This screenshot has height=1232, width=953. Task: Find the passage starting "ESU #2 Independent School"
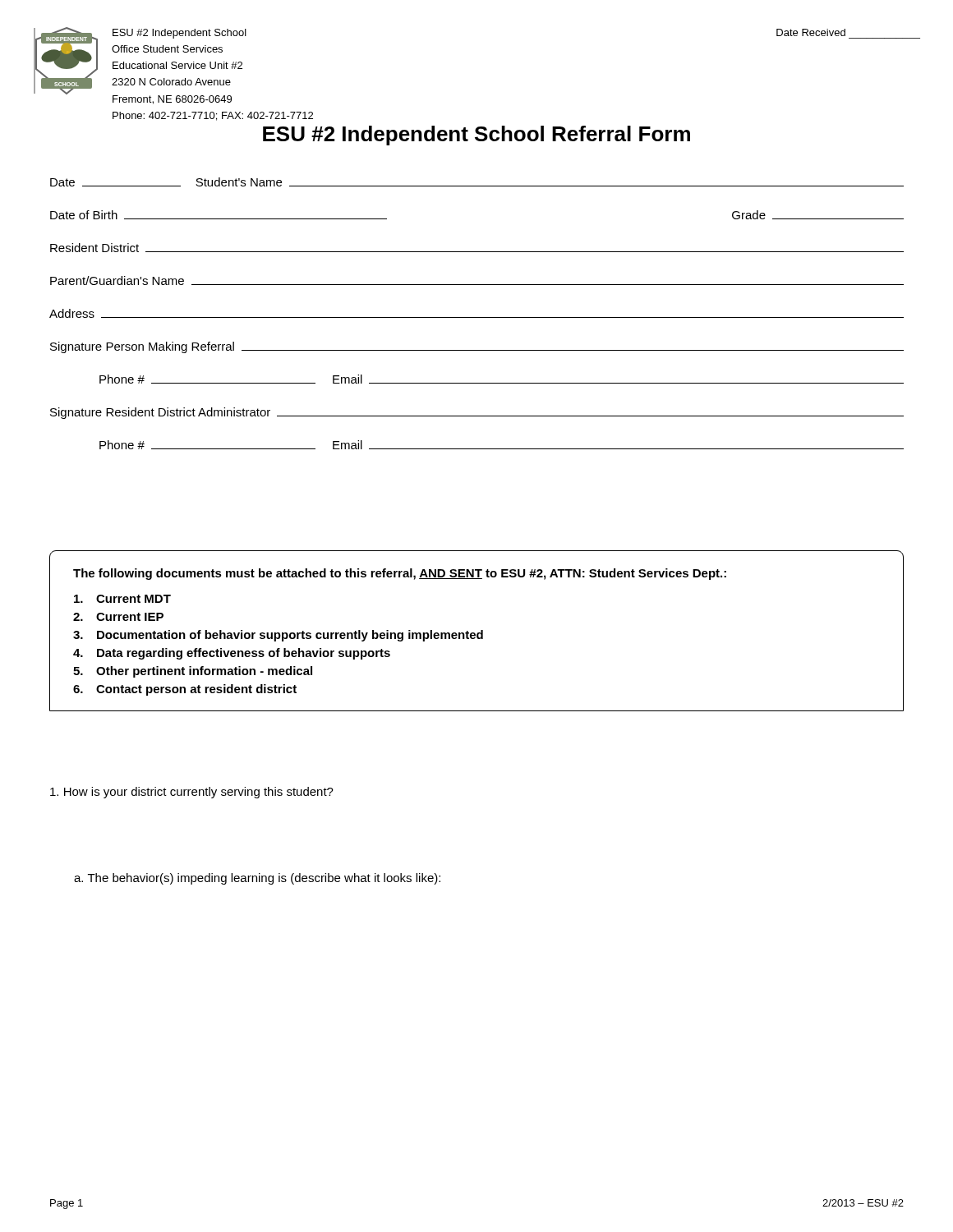(476, 134)
